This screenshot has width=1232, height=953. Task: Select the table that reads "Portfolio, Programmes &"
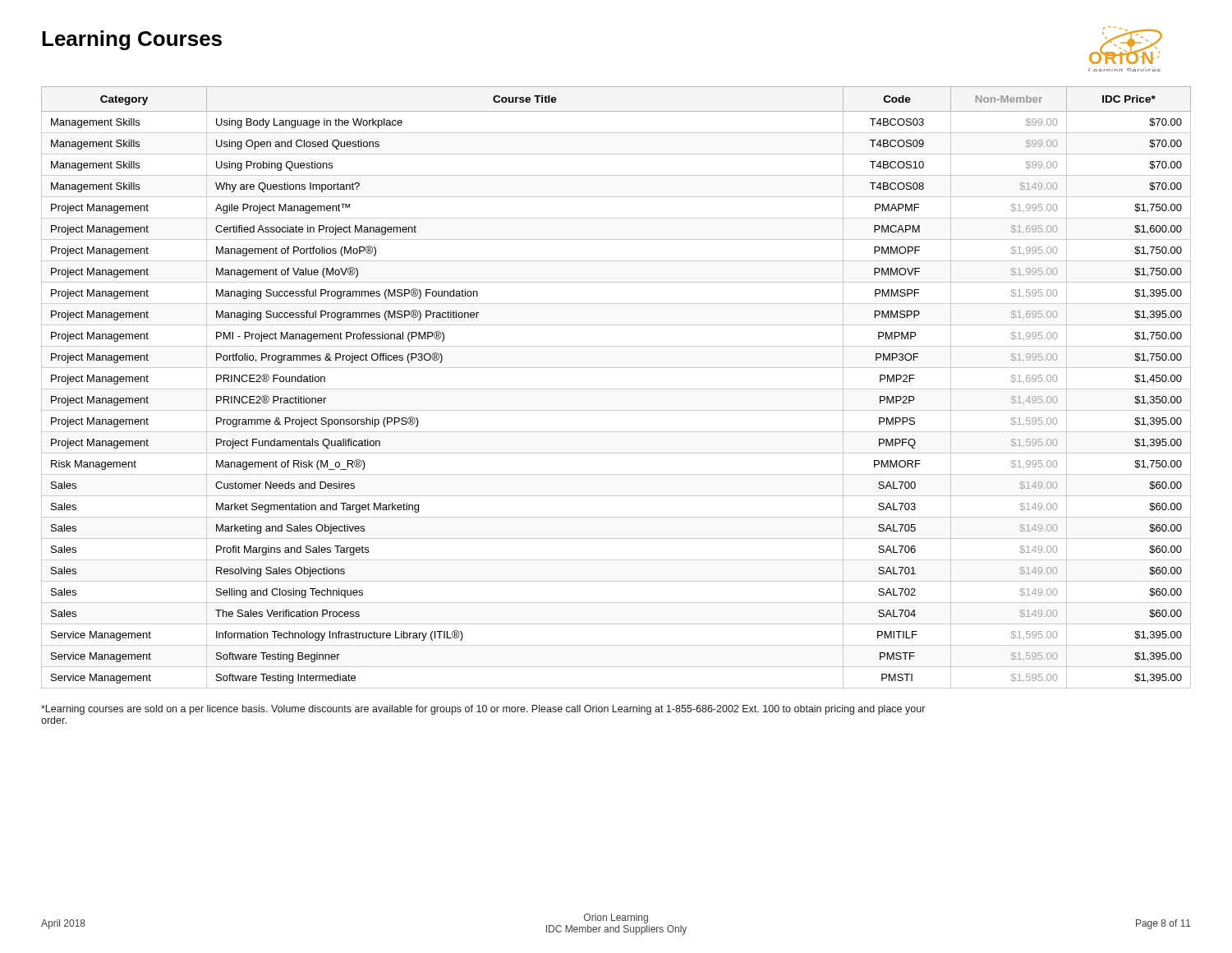coord(616,387)
